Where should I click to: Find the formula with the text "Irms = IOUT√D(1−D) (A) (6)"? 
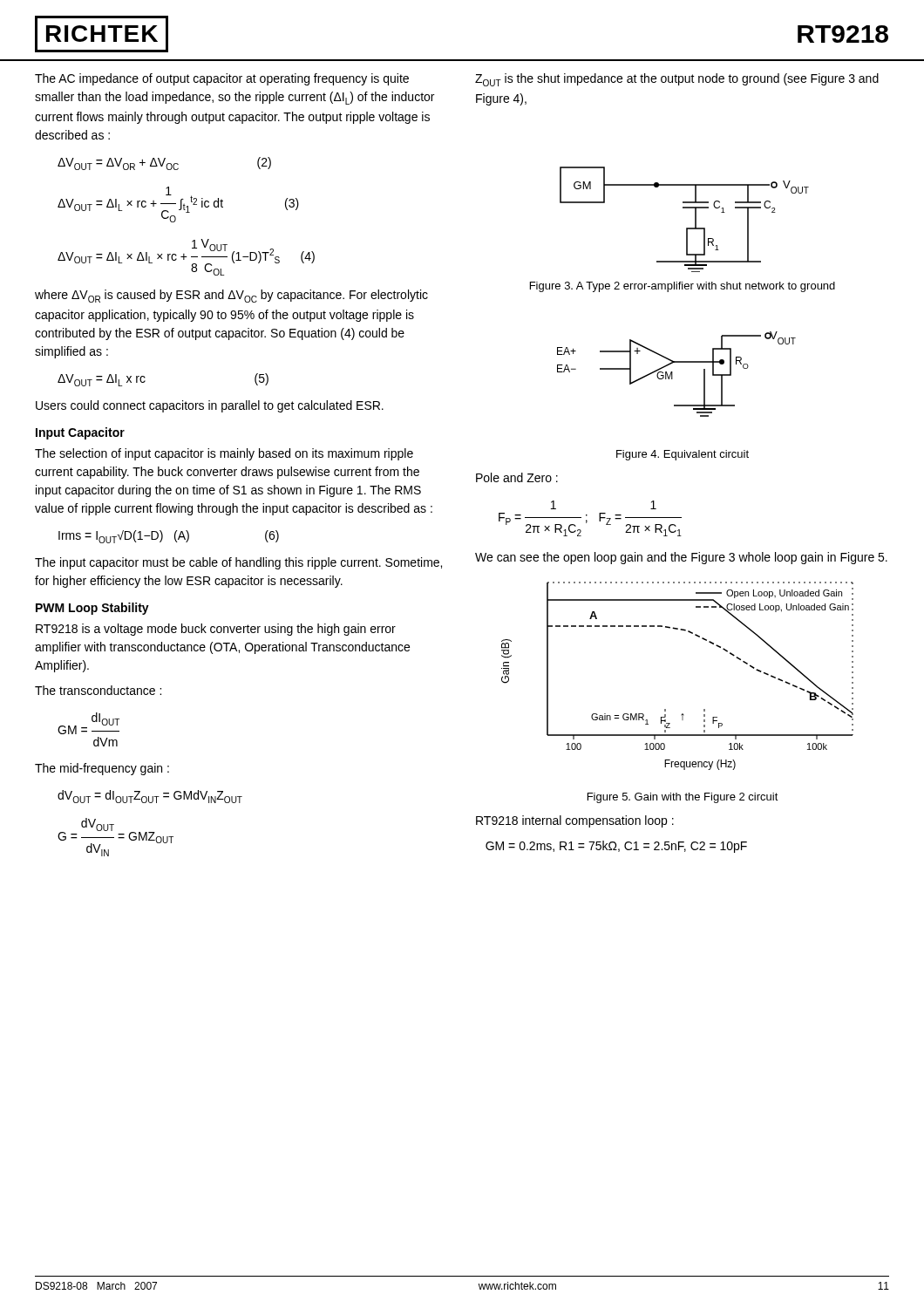point(126,537)
